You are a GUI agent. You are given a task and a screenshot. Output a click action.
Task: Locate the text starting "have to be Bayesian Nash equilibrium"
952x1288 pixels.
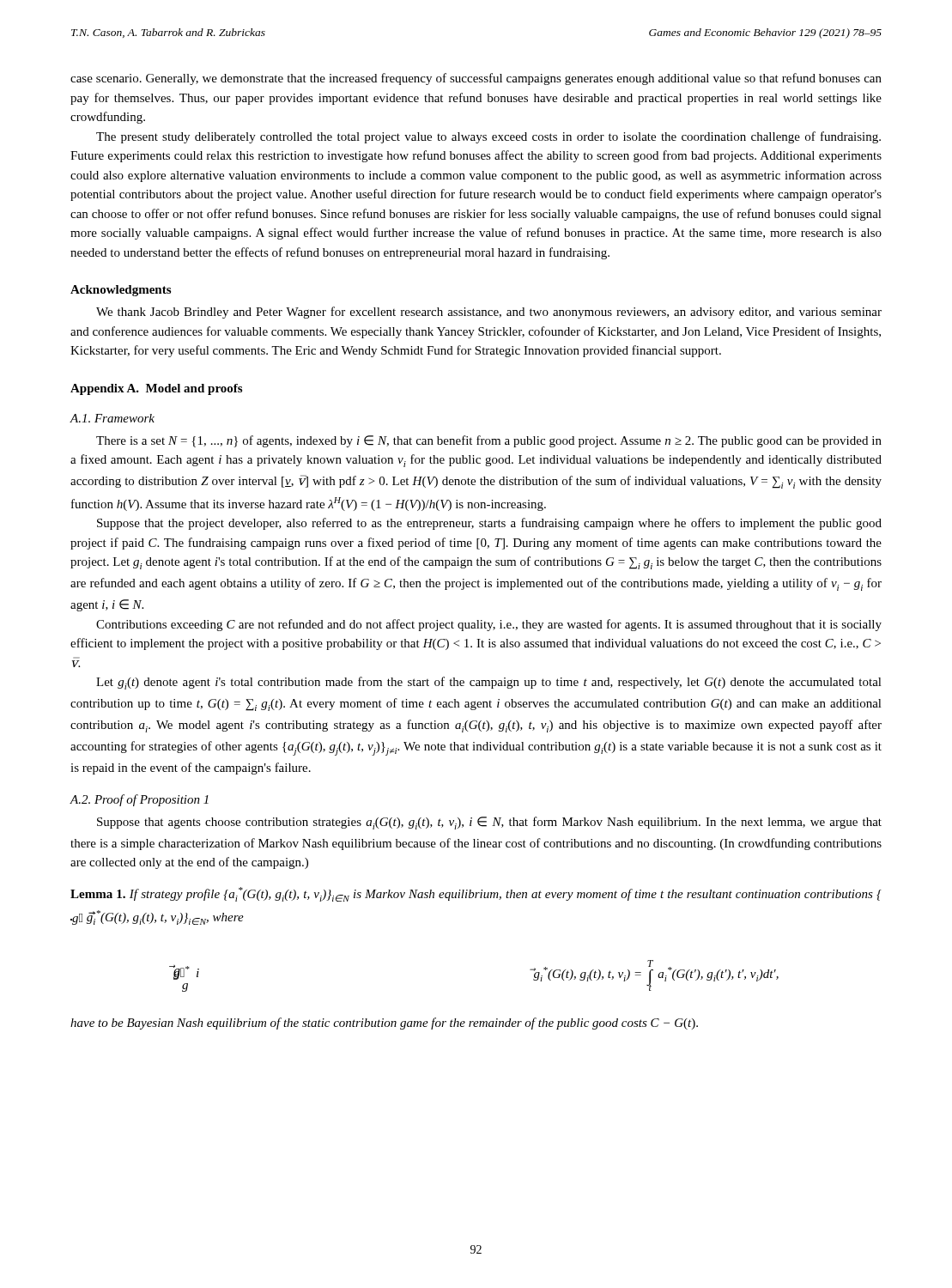pos(476,1023)
